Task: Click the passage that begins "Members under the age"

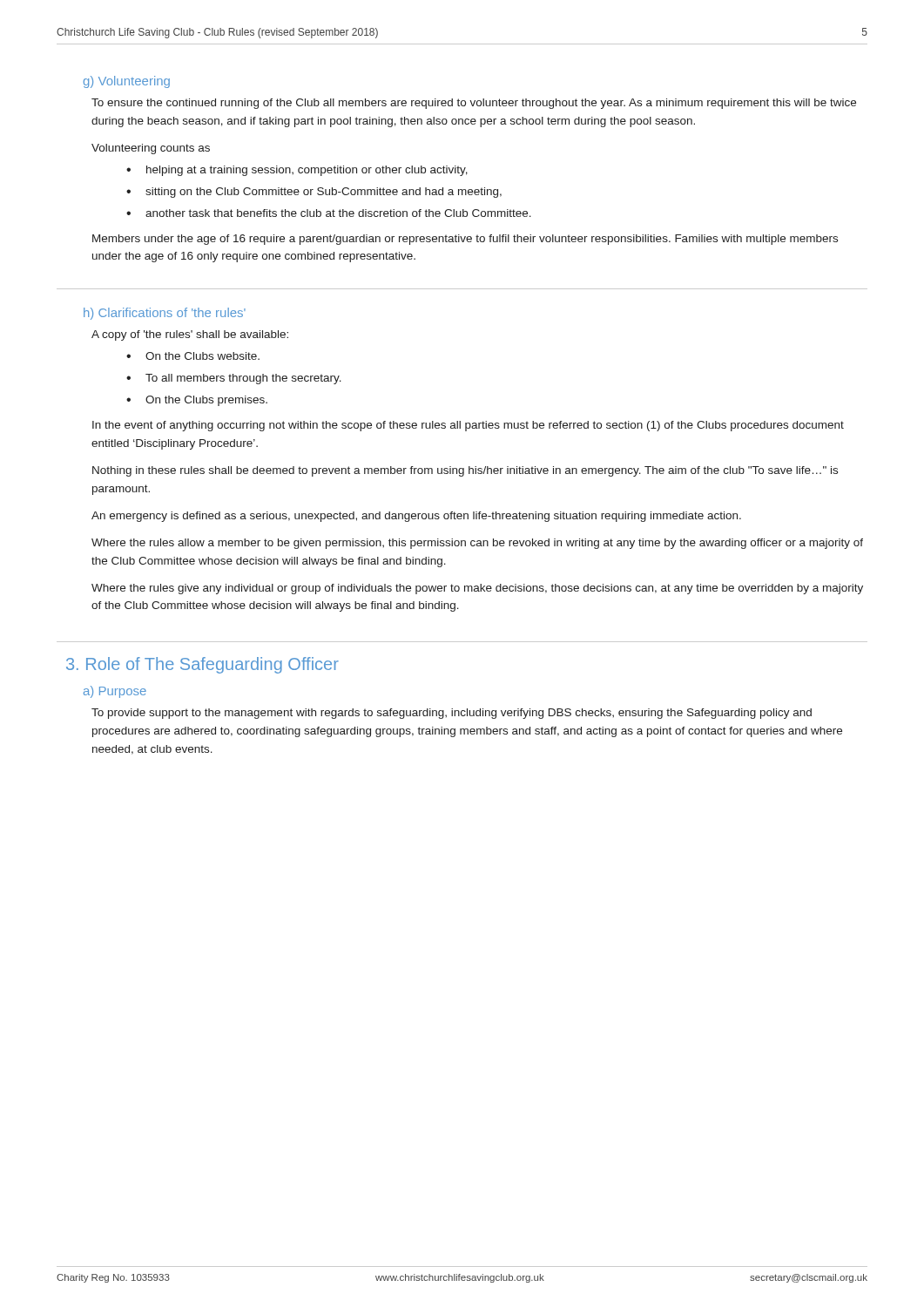Action: pyautogui.click(x=465, y=247)
